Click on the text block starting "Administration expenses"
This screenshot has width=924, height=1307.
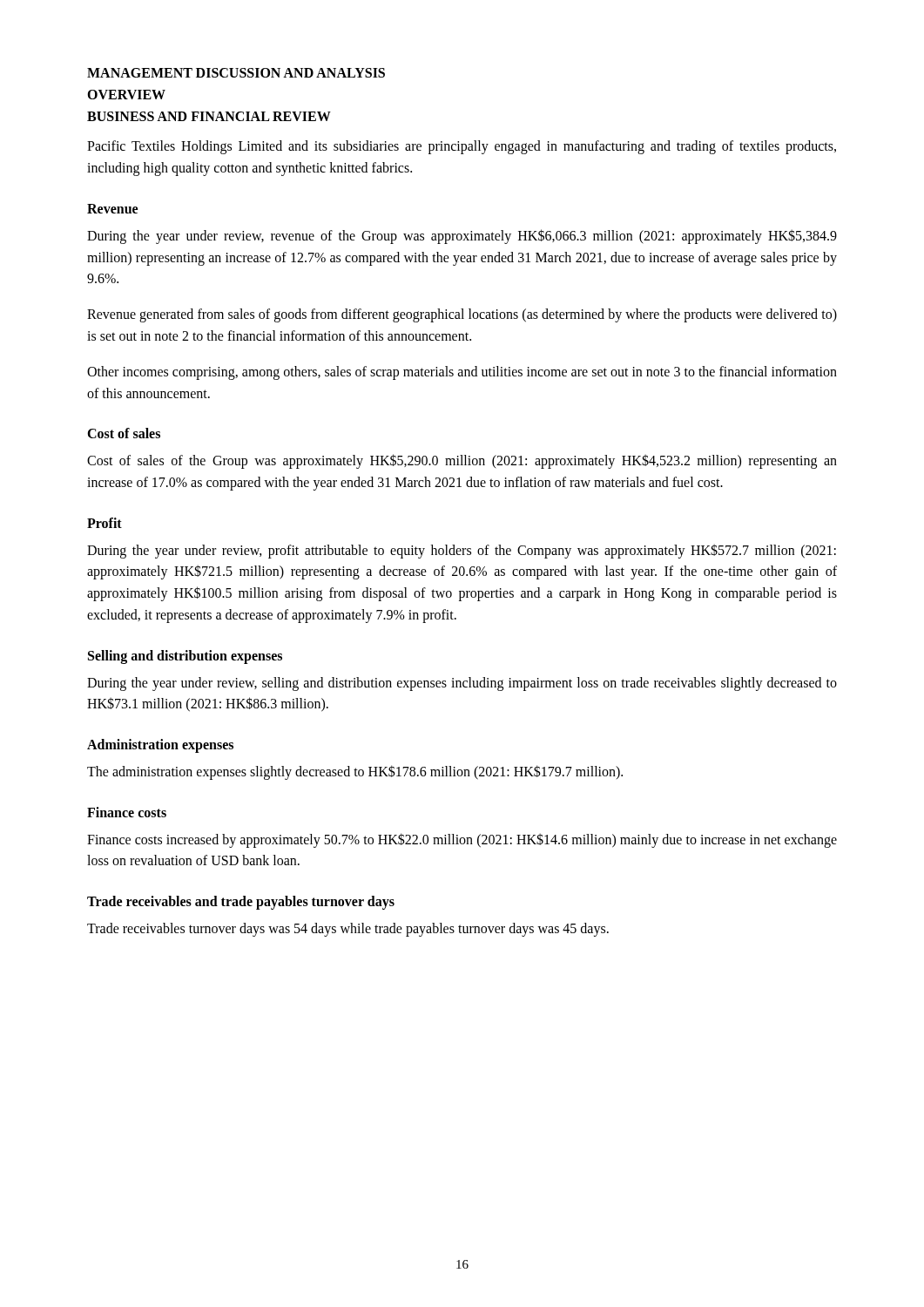(x=160, y=746)
